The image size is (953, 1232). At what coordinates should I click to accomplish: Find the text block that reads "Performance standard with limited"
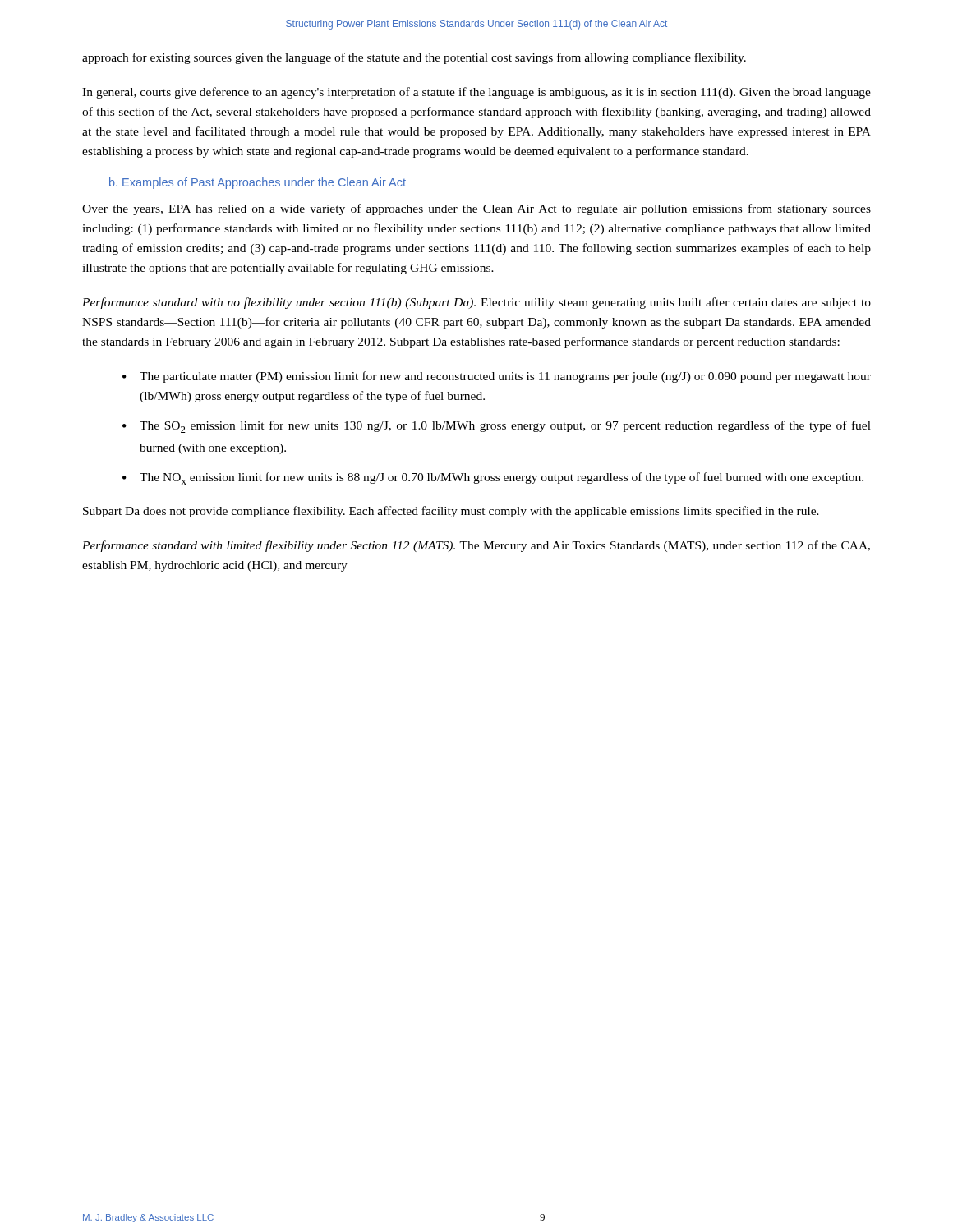pos(476,555)
